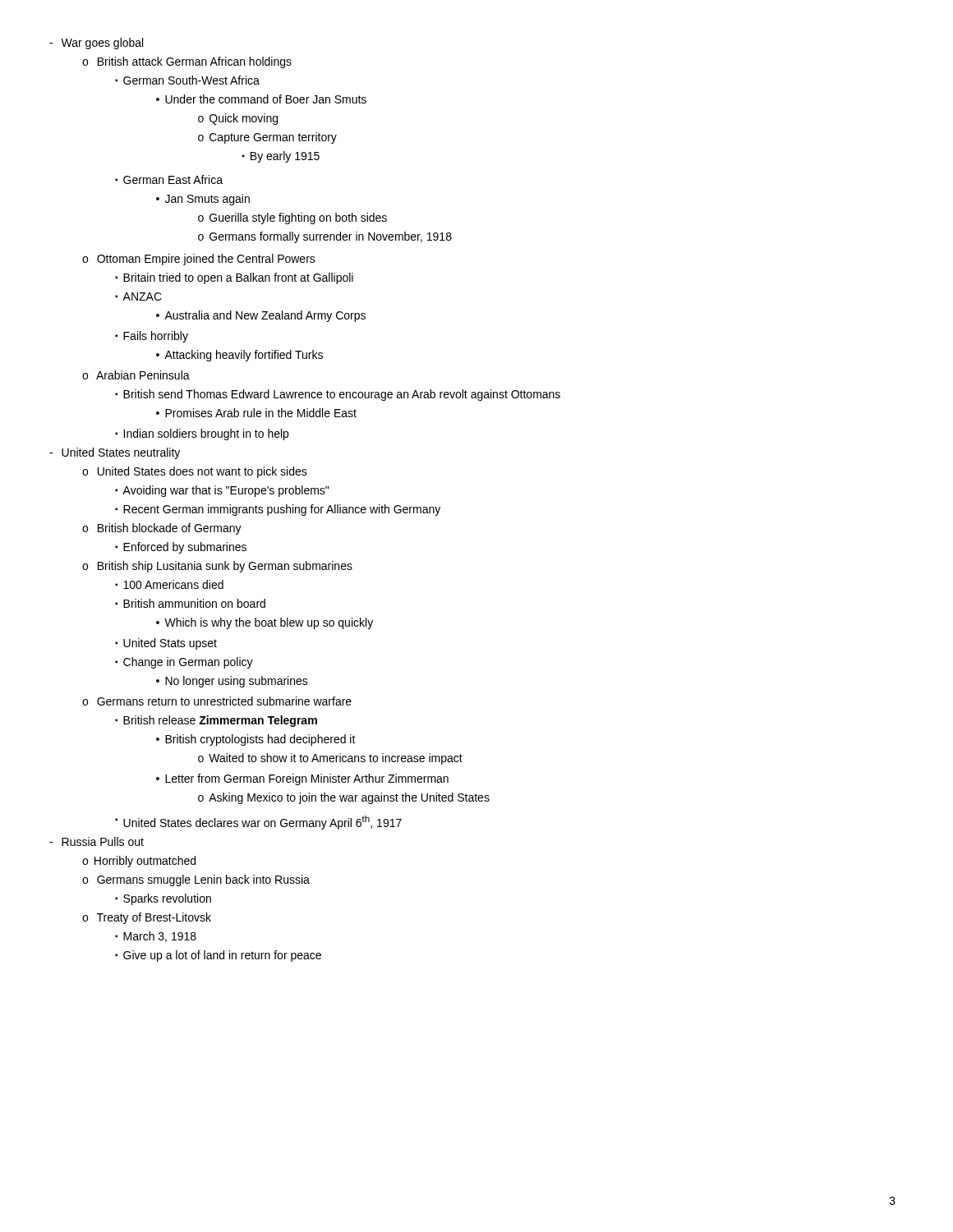The height and width of the screenshot is (1232, 953).
Task: Locate the region starting "German East Africa"
Action: click(173, 179)
